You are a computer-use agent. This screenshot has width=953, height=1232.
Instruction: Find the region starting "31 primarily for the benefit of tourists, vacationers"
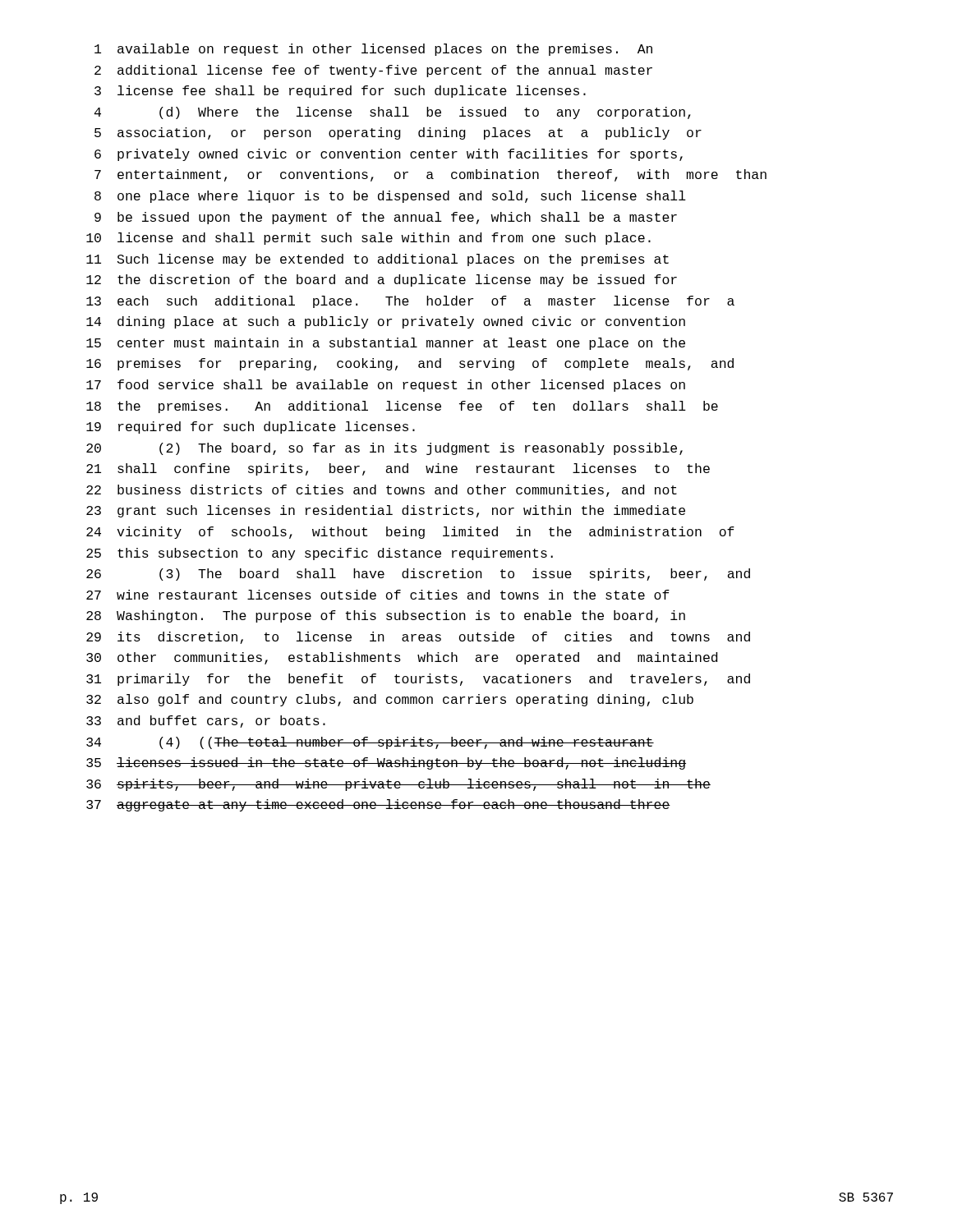pyautogui.click(x=476, y=680)
